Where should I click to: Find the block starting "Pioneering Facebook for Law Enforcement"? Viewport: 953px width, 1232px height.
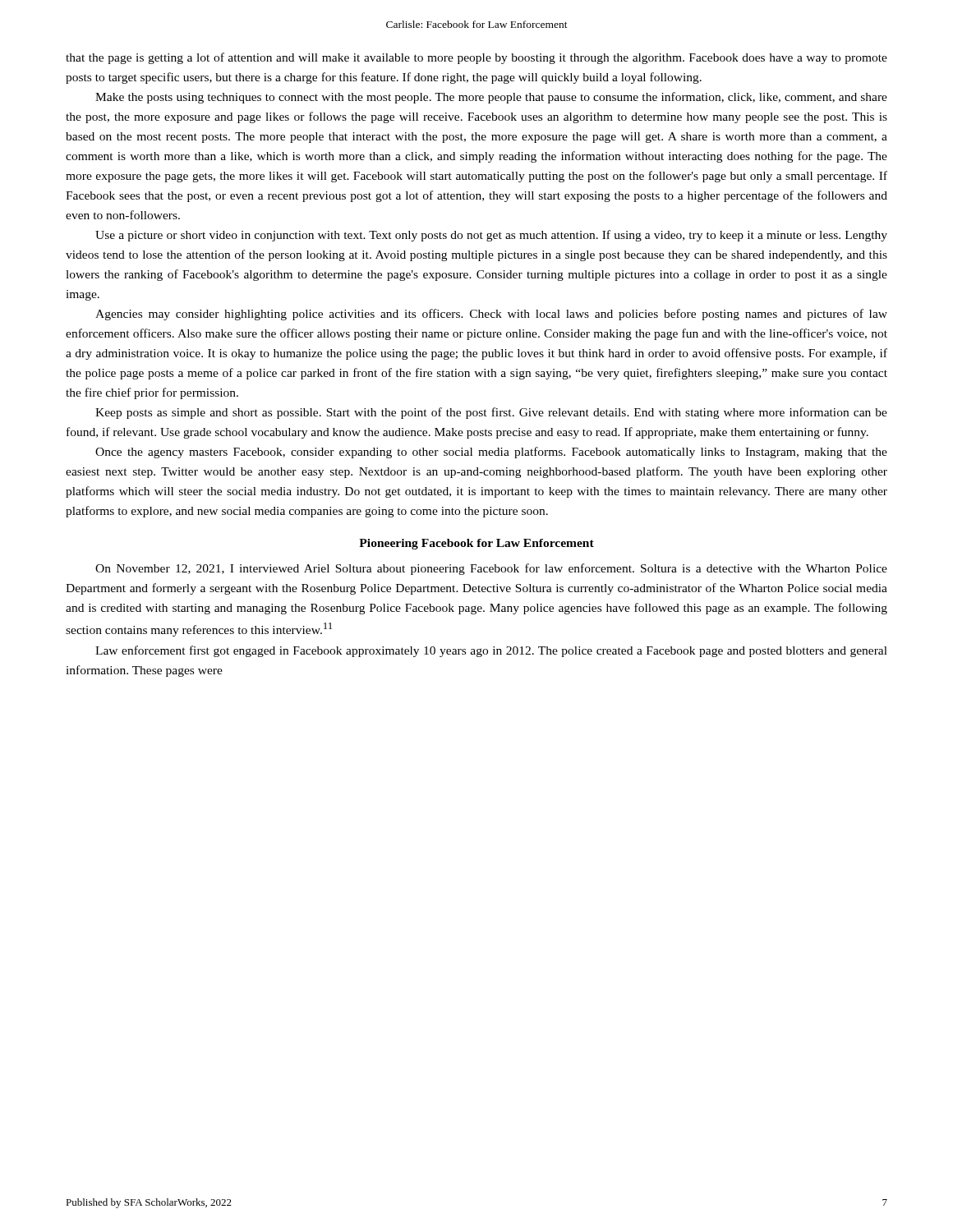[x=476, y=543]
